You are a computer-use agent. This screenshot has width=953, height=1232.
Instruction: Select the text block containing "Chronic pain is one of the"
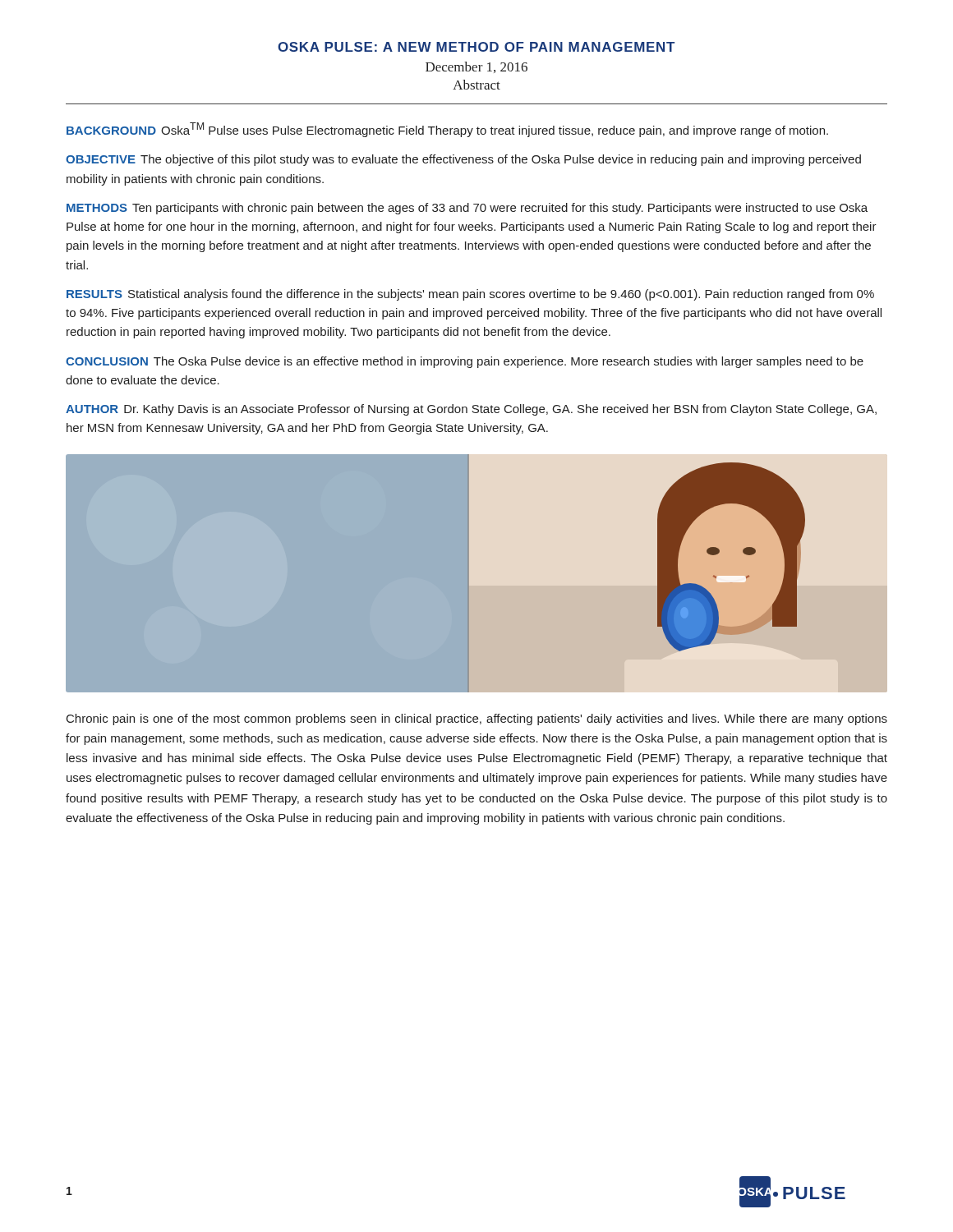point(476,768)
